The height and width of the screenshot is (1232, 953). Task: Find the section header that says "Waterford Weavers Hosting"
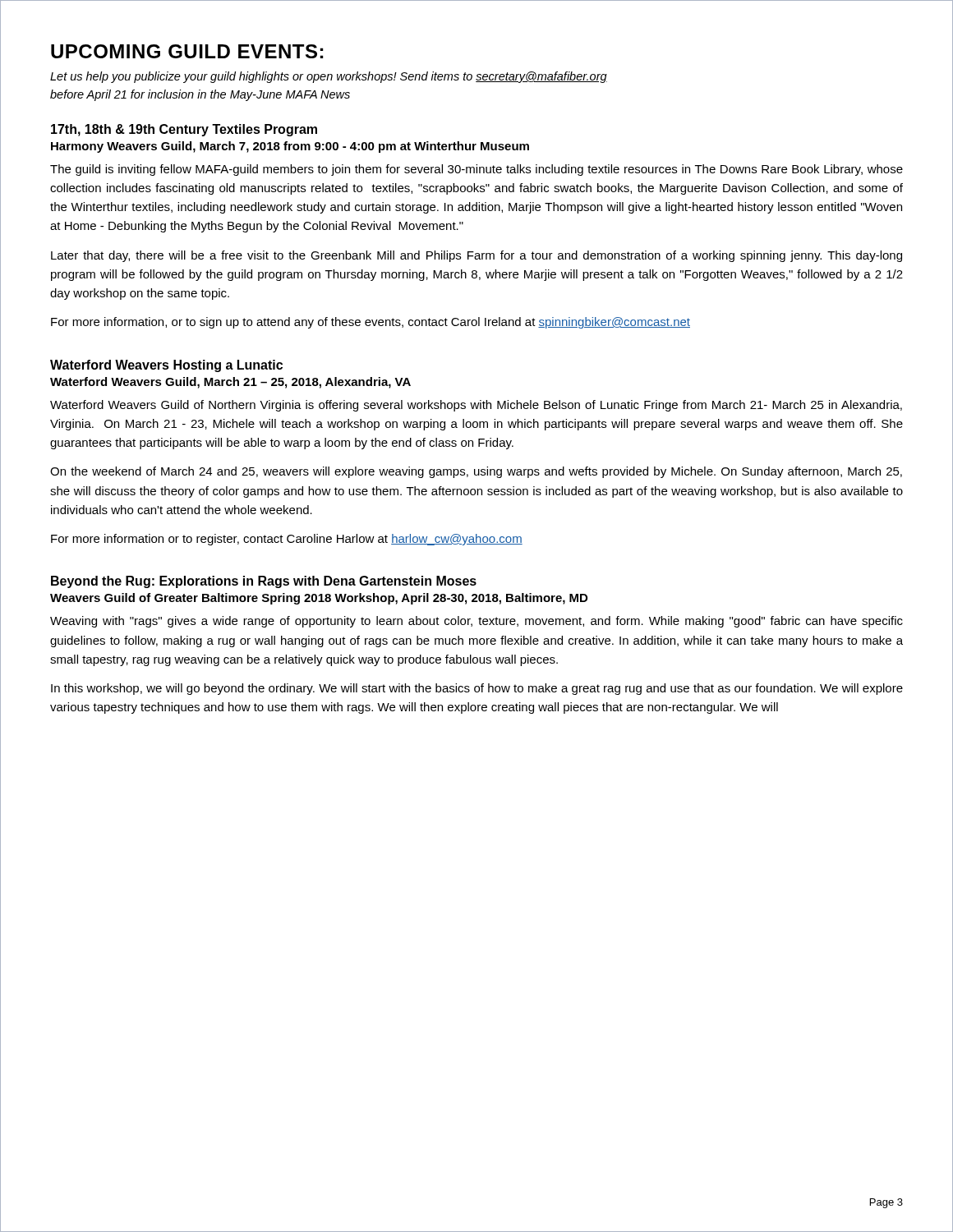[167, 365]
